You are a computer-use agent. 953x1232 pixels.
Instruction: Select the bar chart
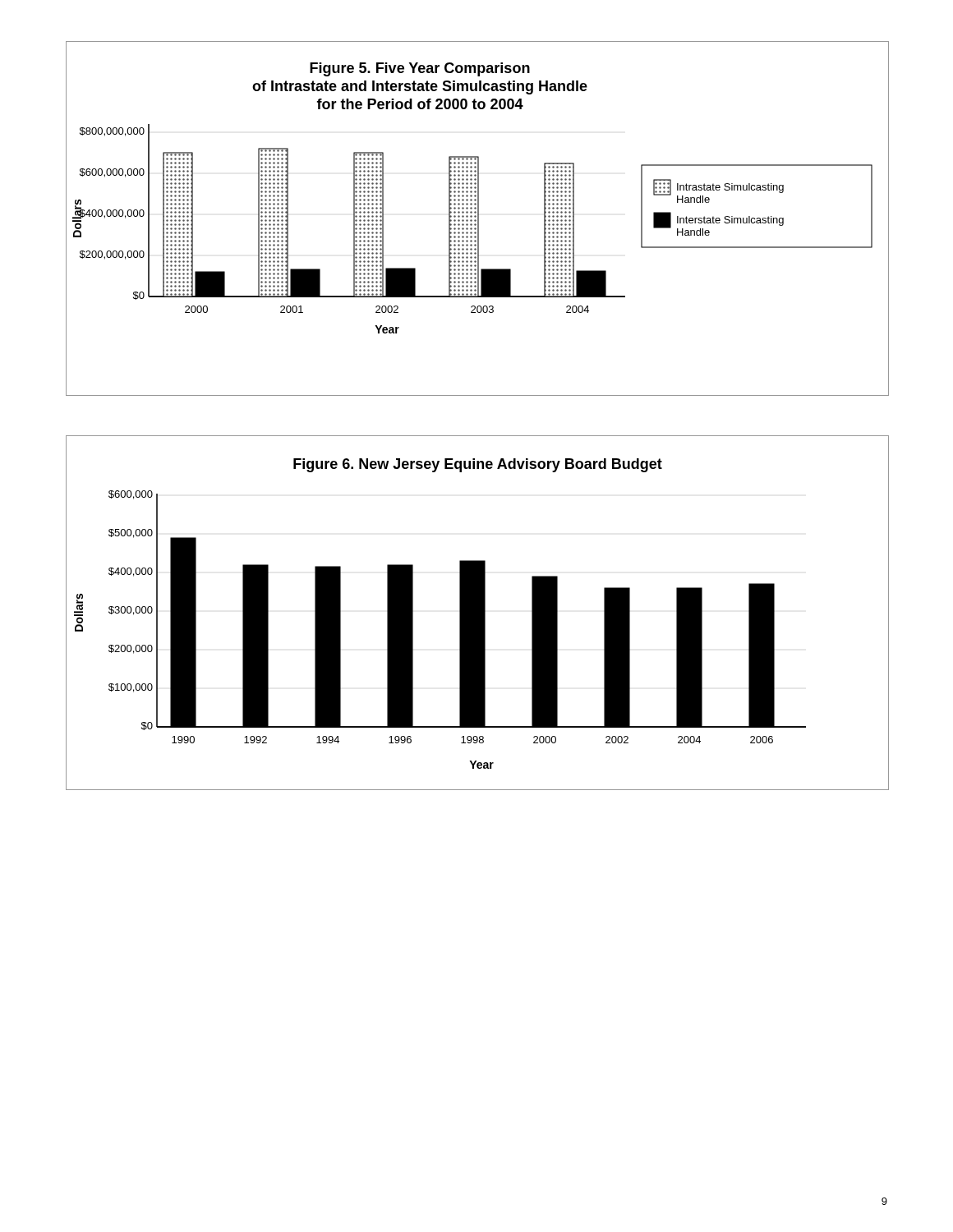(x=477, y=613)
